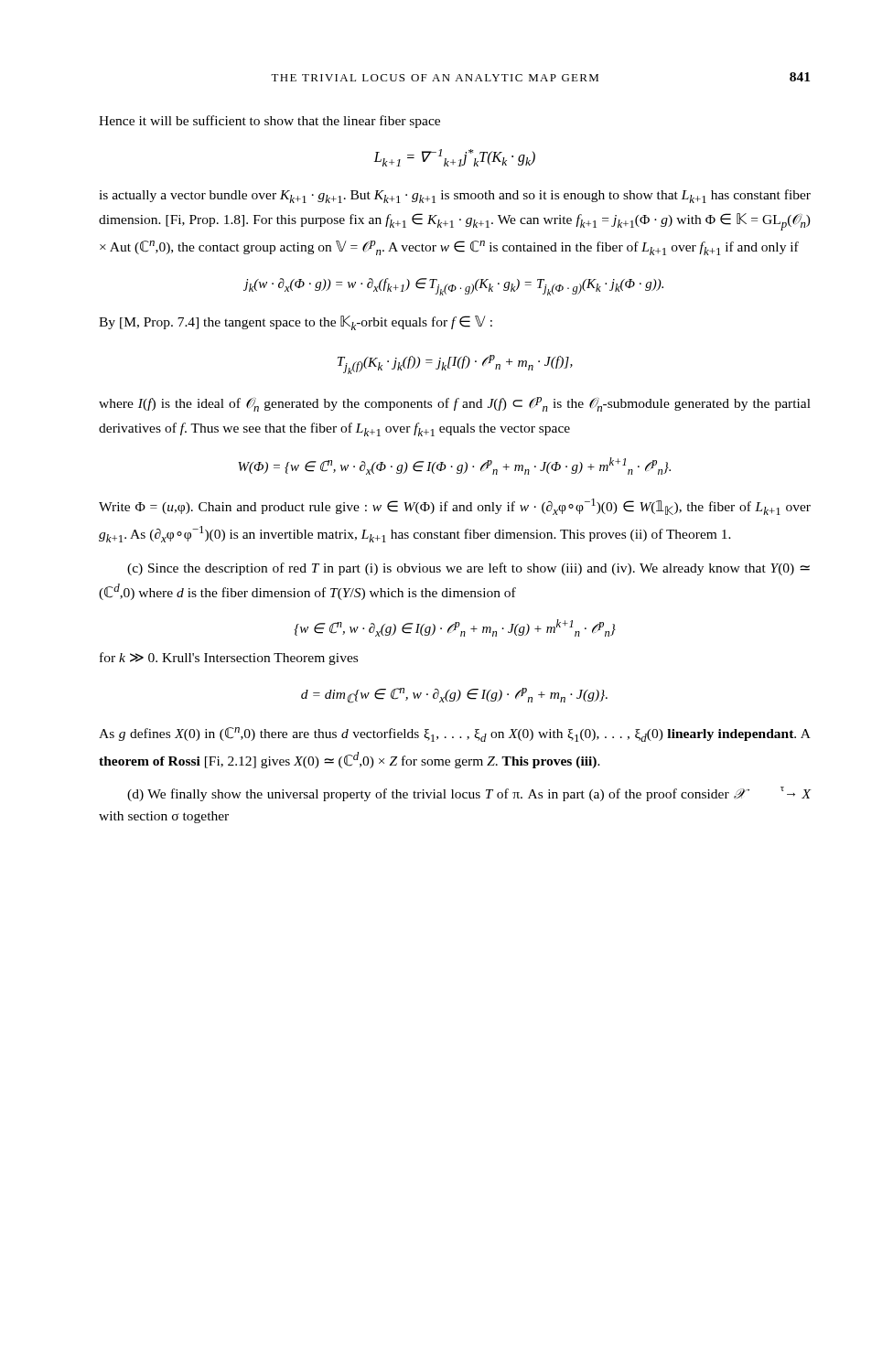Locate the block starting "Write Φ = (u,φ). Chain and product rule"
The image size is (893, 1372).
click(455, 520)
